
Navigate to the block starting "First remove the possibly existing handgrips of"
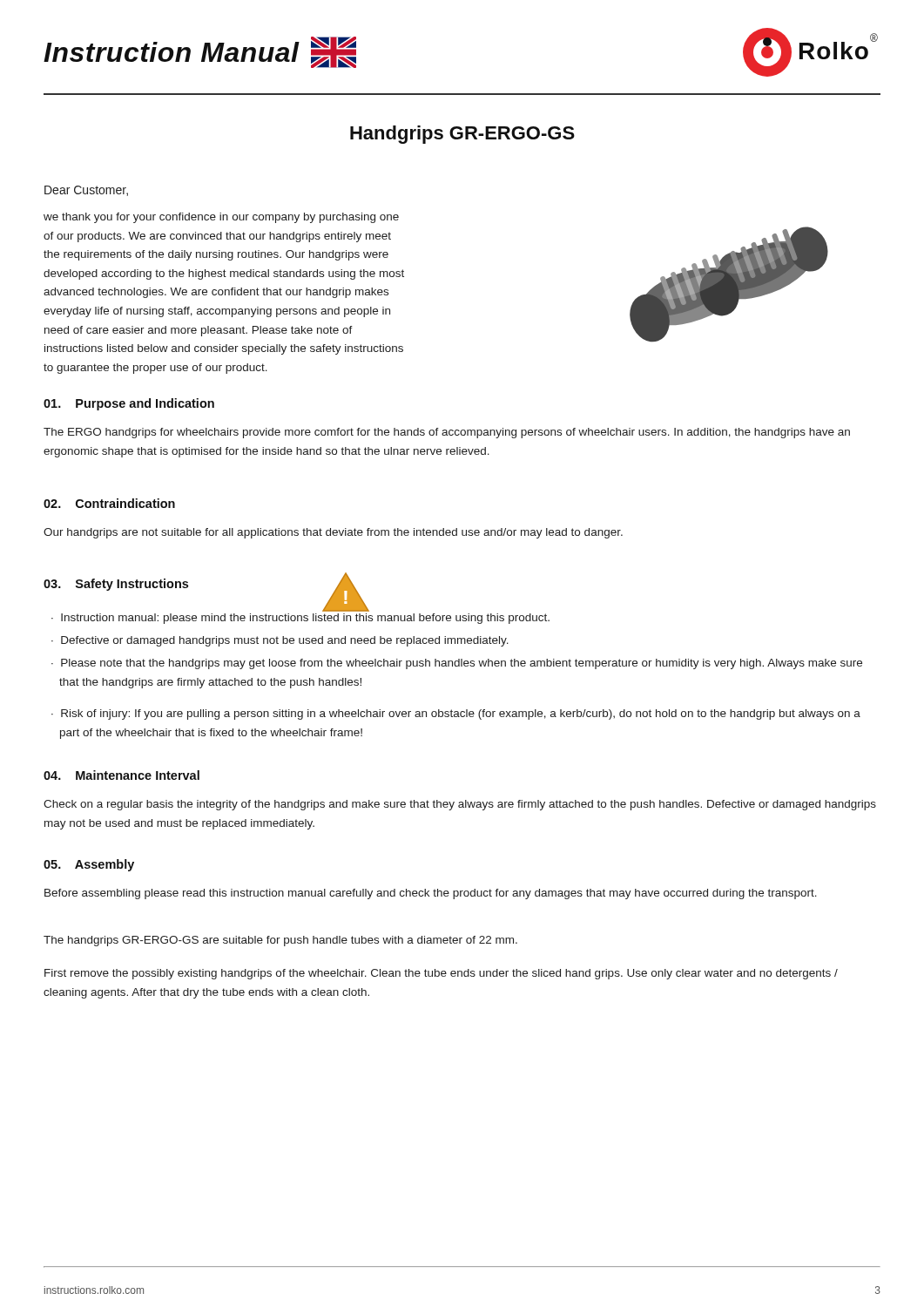tap(462, 983)
